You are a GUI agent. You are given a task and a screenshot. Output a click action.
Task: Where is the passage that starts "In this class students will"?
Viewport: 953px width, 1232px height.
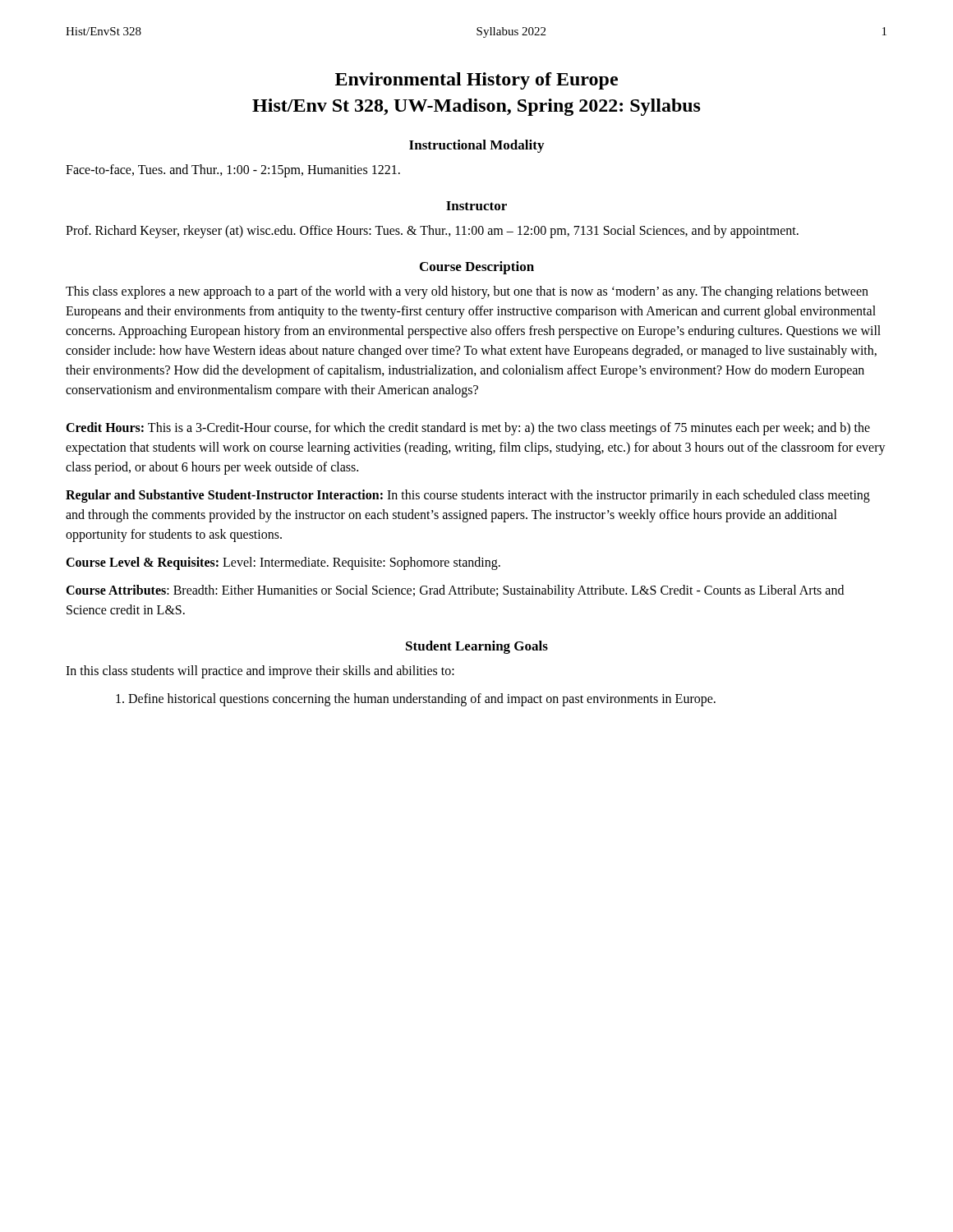260,670
